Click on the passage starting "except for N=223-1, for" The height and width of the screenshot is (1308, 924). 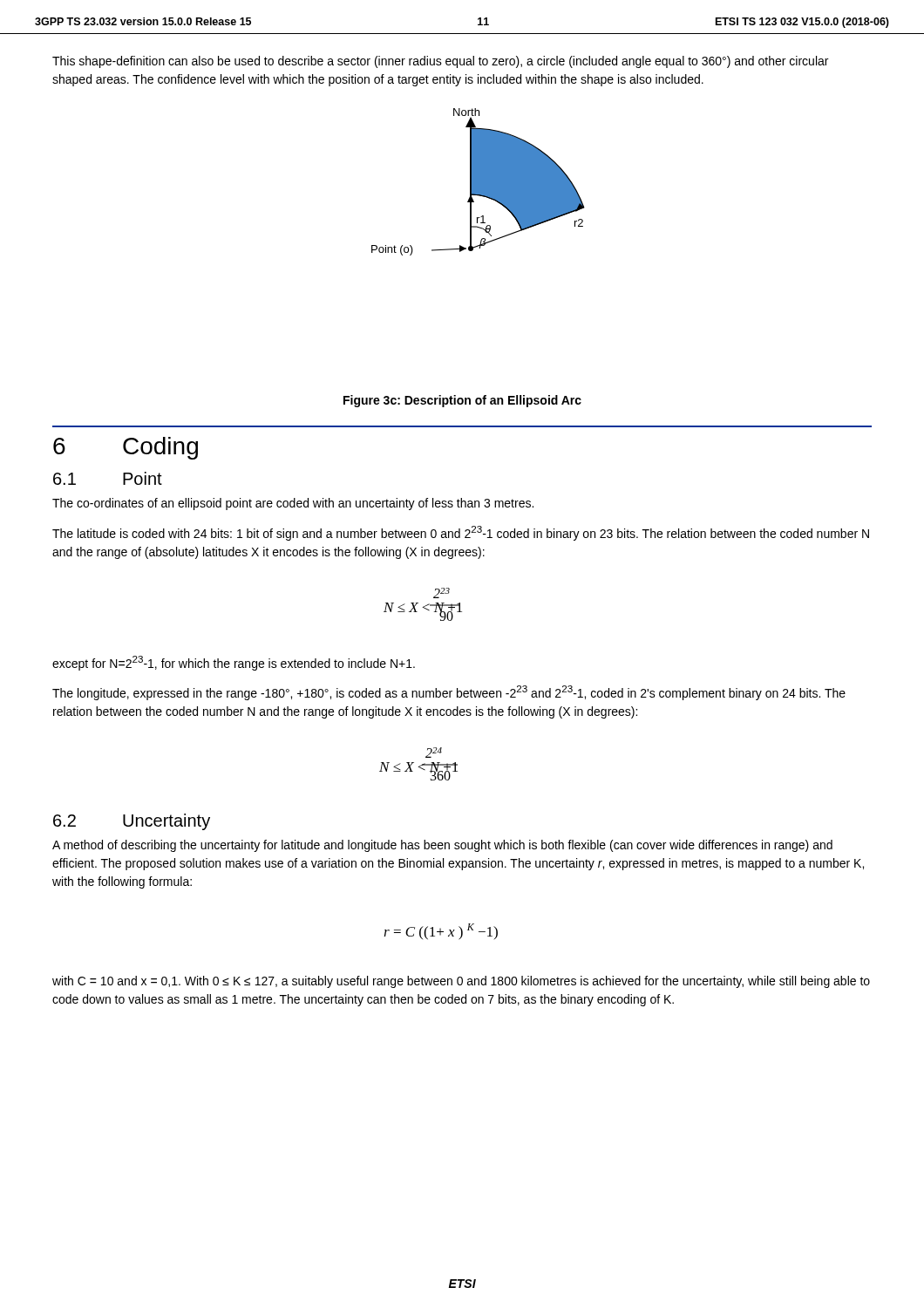pos(234,663)
